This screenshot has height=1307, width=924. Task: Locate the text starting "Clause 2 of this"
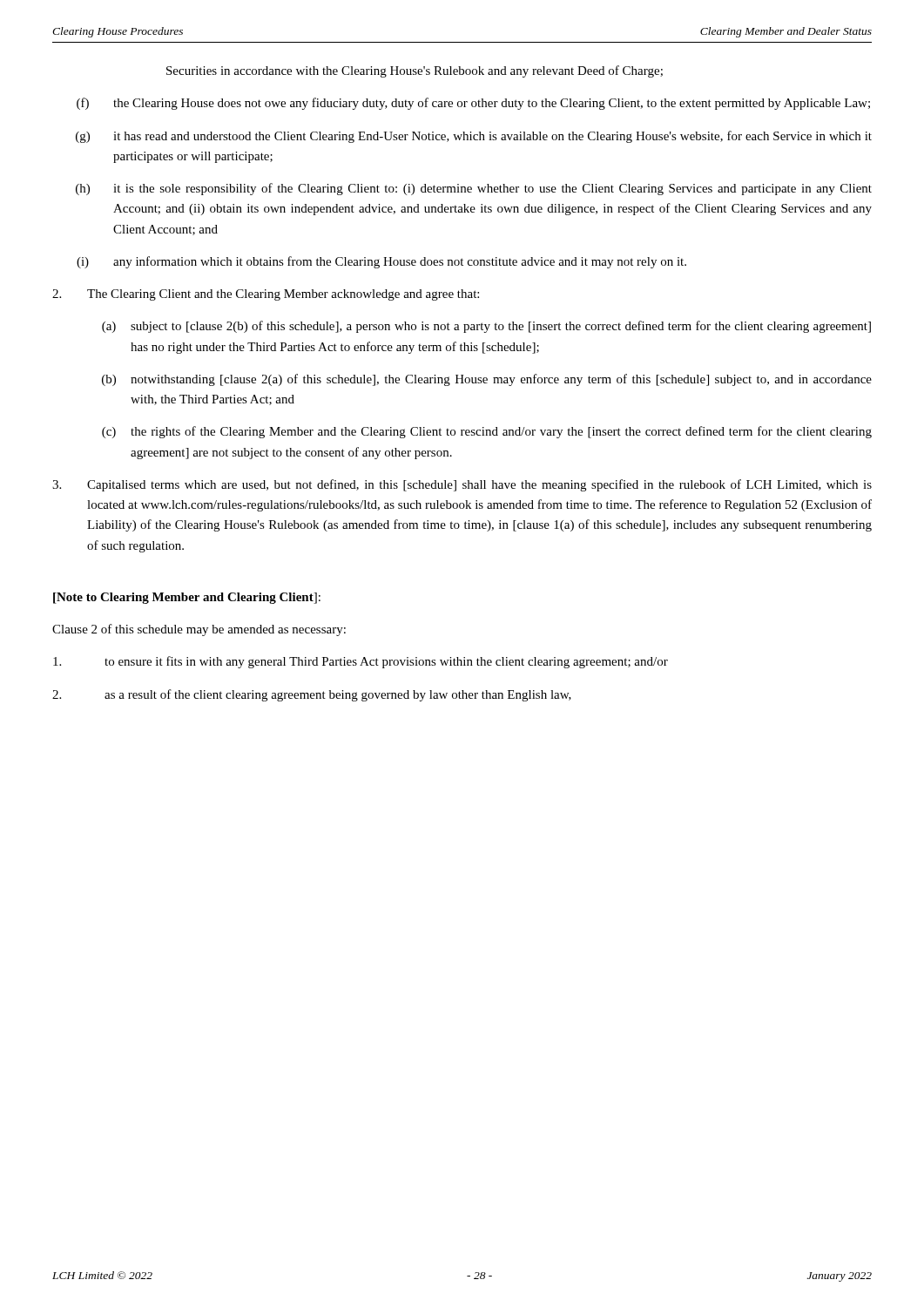tap(199, 629)
